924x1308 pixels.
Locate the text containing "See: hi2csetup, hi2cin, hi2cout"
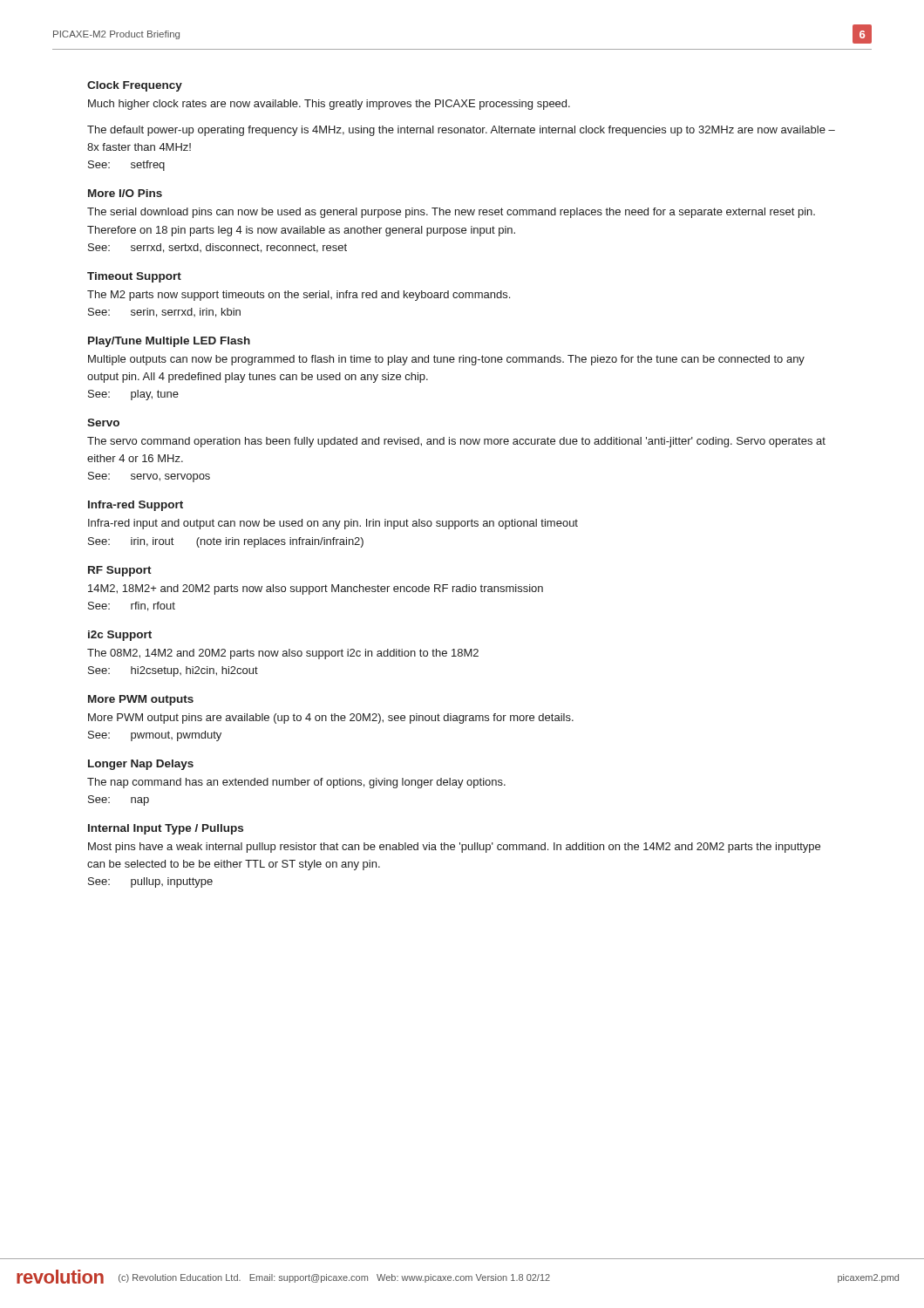tap(172, 670)
